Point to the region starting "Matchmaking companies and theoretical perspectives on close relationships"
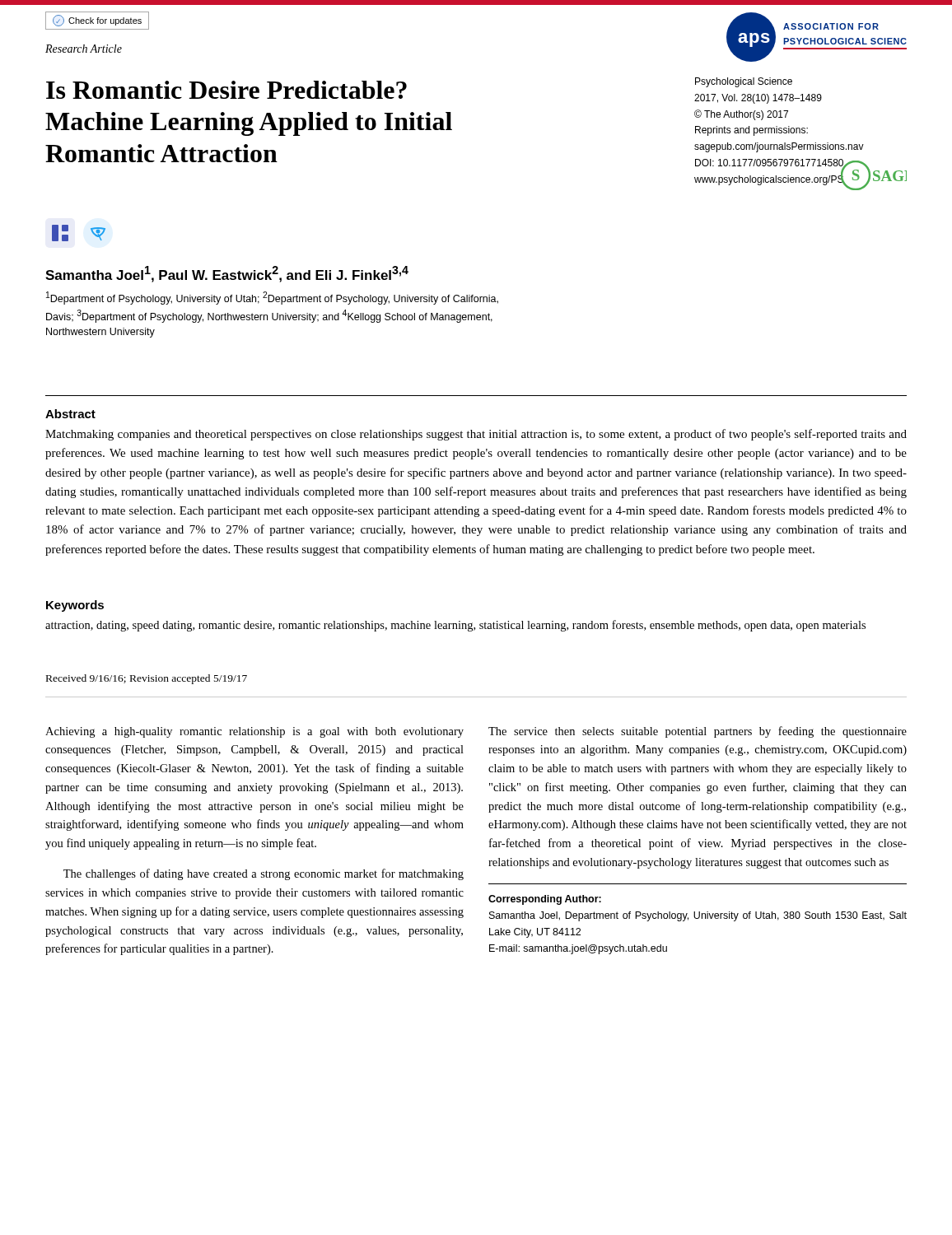The image size is (952, 1235). click(476, 491)
